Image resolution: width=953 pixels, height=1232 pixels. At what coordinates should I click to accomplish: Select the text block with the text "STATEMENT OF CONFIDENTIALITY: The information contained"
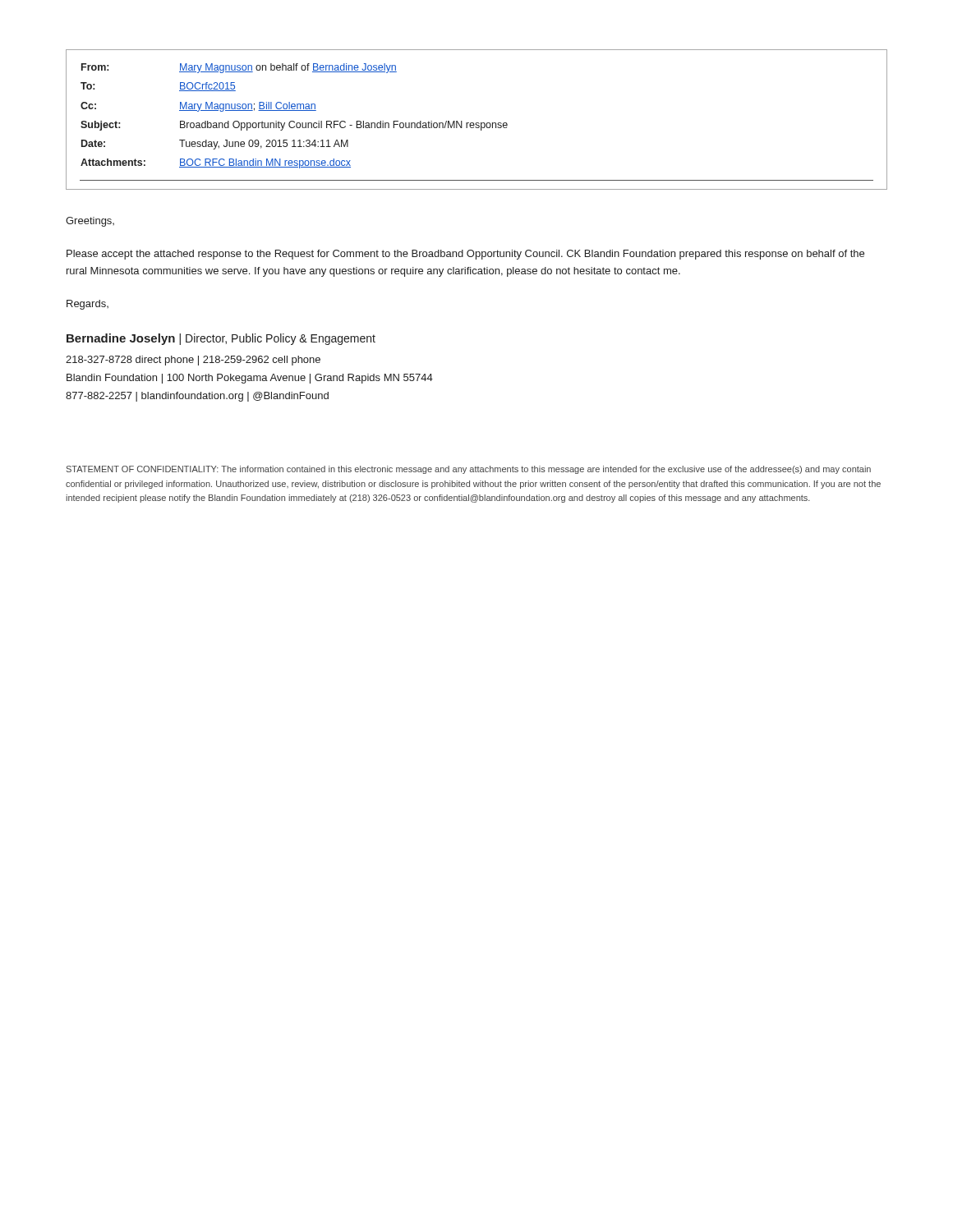coord(473,483)
